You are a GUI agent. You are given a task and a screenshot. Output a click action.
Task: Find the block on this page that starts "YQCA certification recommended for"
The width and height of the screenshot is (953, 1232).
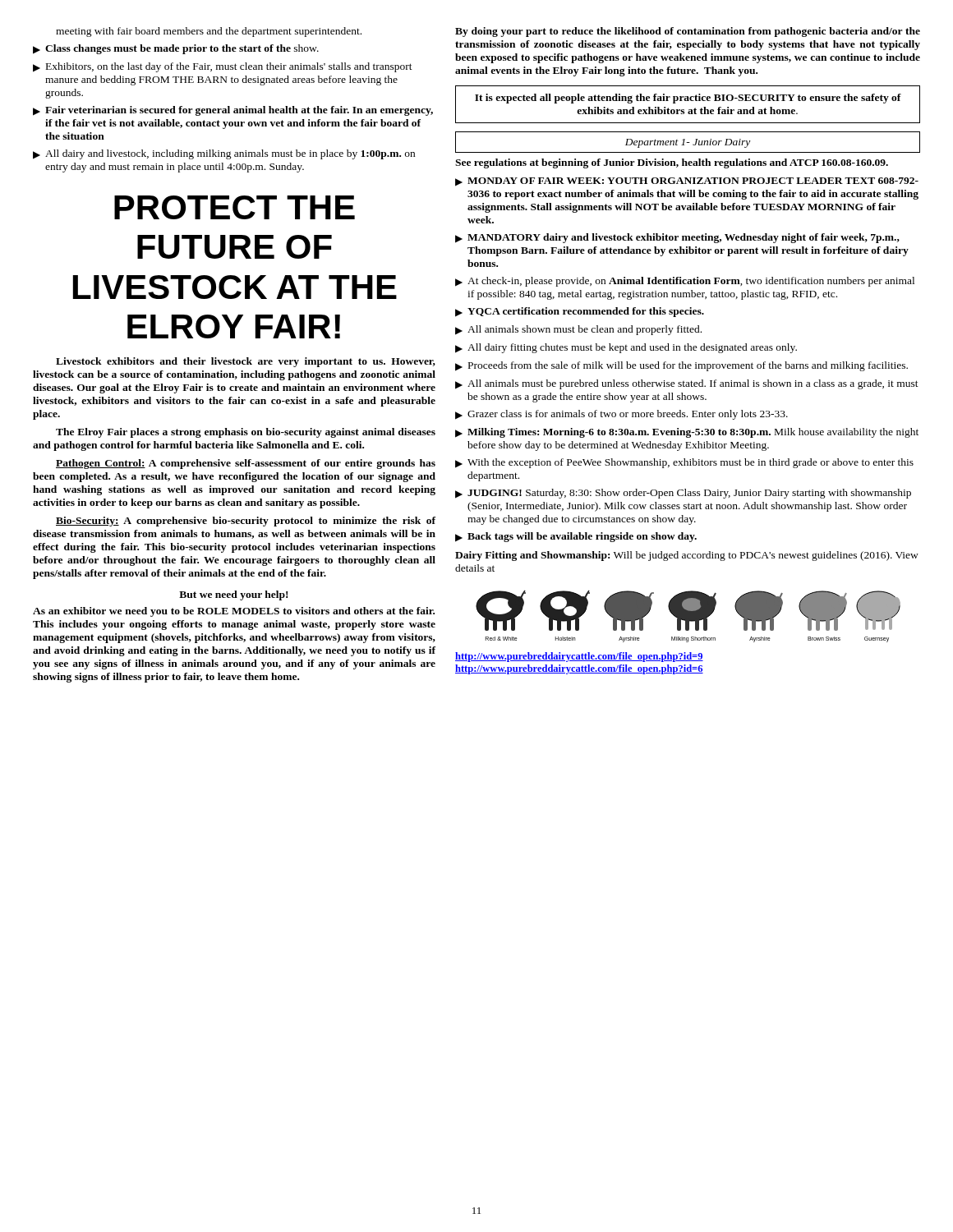tap(688, 312)
